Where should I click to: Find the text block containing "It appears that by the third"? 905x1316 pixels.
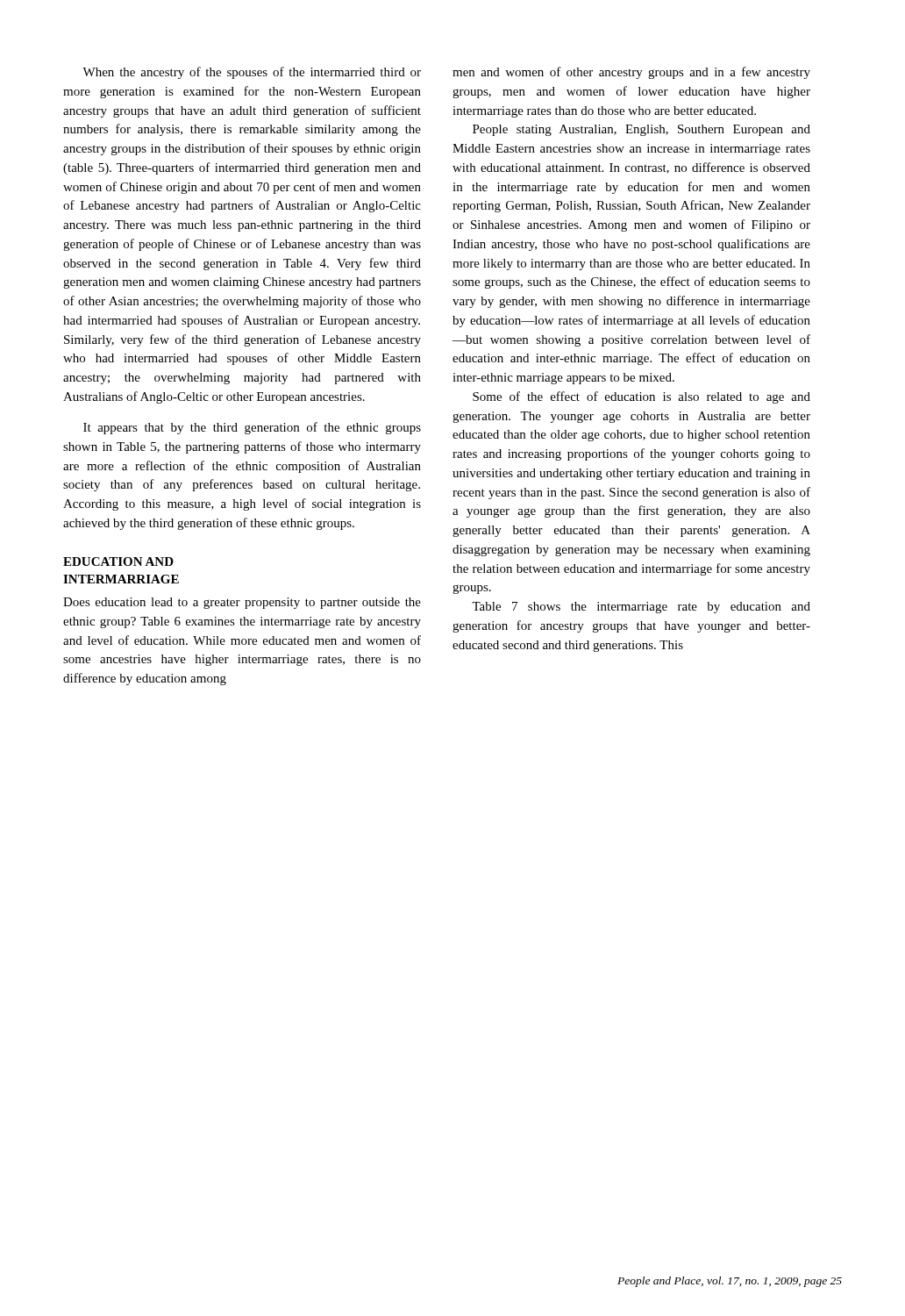242,476
